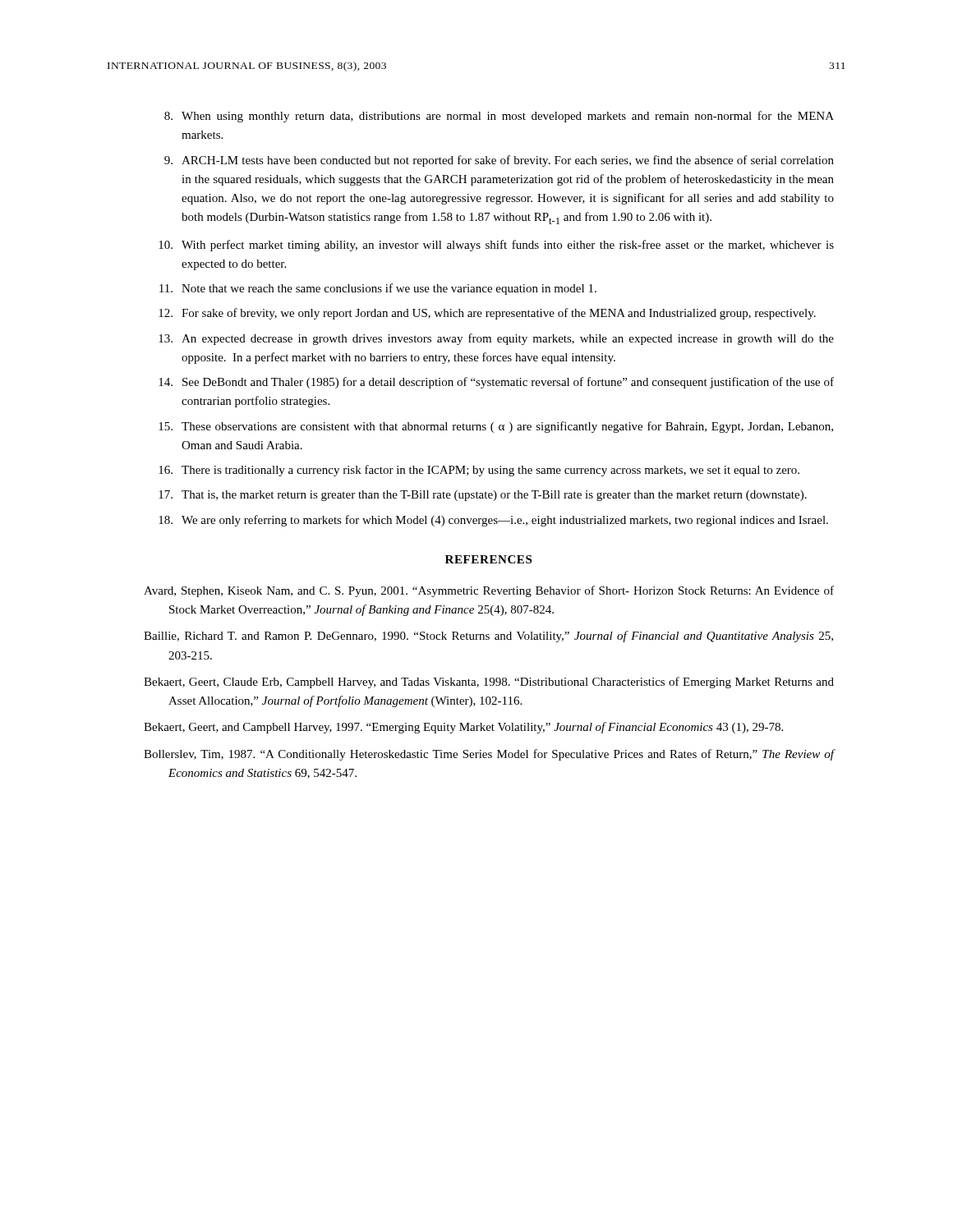
Task: Locate the text block with the text "Bollerslev, Tim, 1987. “A Conditionally Heteroskedastic Time Series"
Action: tap(489, 763)
